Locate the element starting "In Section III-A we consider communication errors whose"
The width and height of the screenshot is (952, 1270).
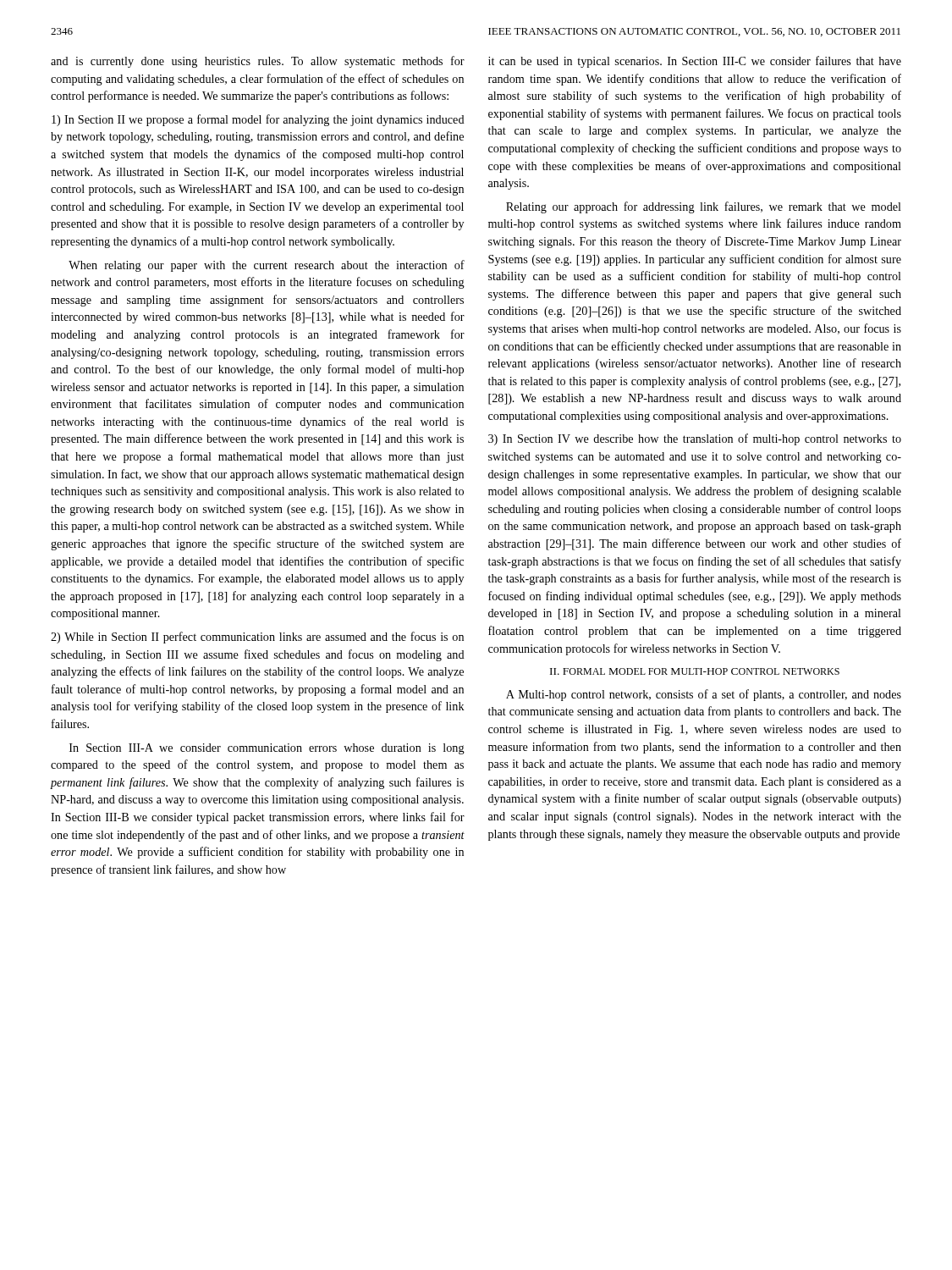pos(257,808)
